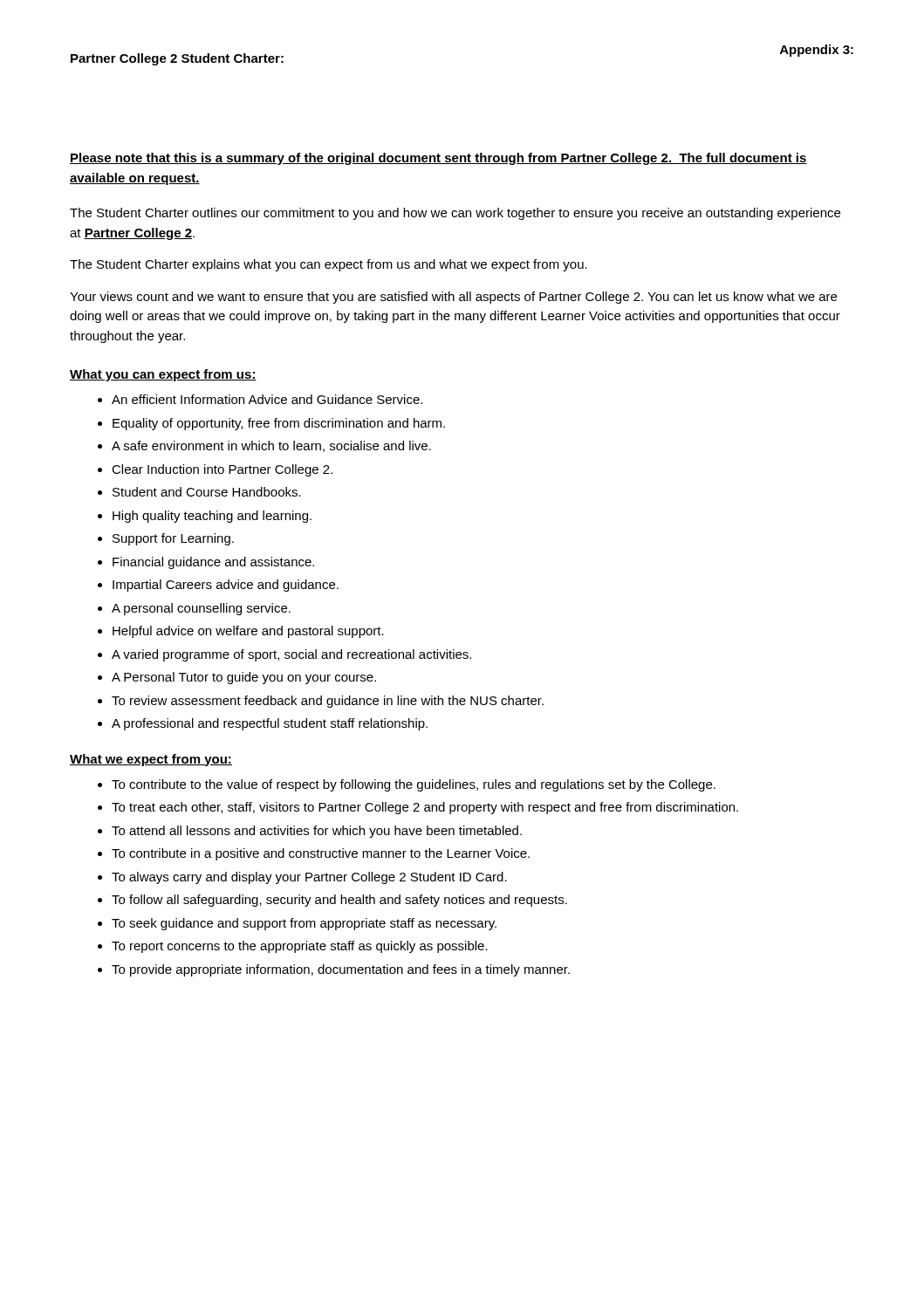Point to the text block starting "To attend all lessons and activities for"
This screenshot has height=1309, width=924.
click(x=317, y=830)
